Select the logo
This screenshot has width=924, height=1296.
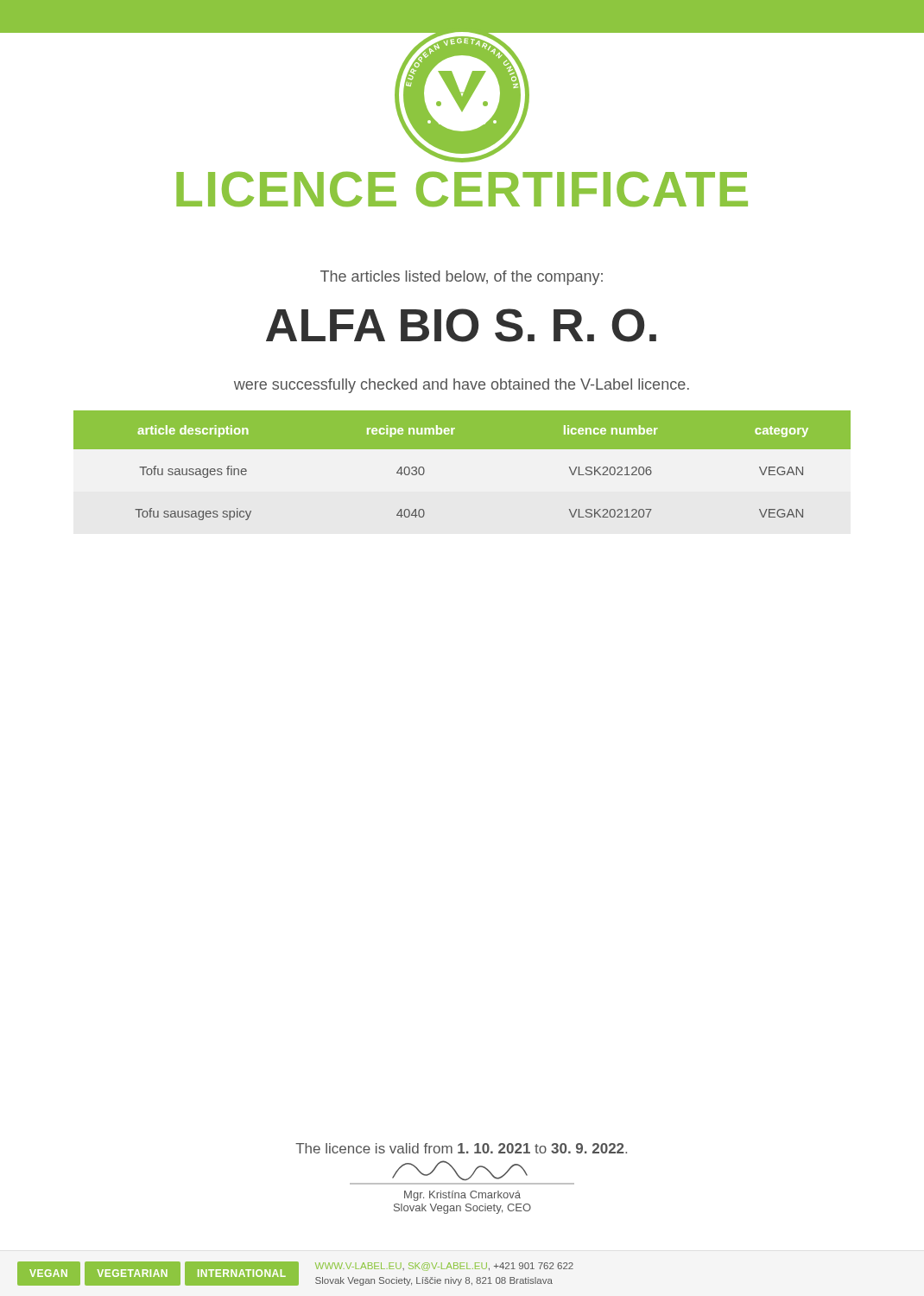click(x=462, y=95)
